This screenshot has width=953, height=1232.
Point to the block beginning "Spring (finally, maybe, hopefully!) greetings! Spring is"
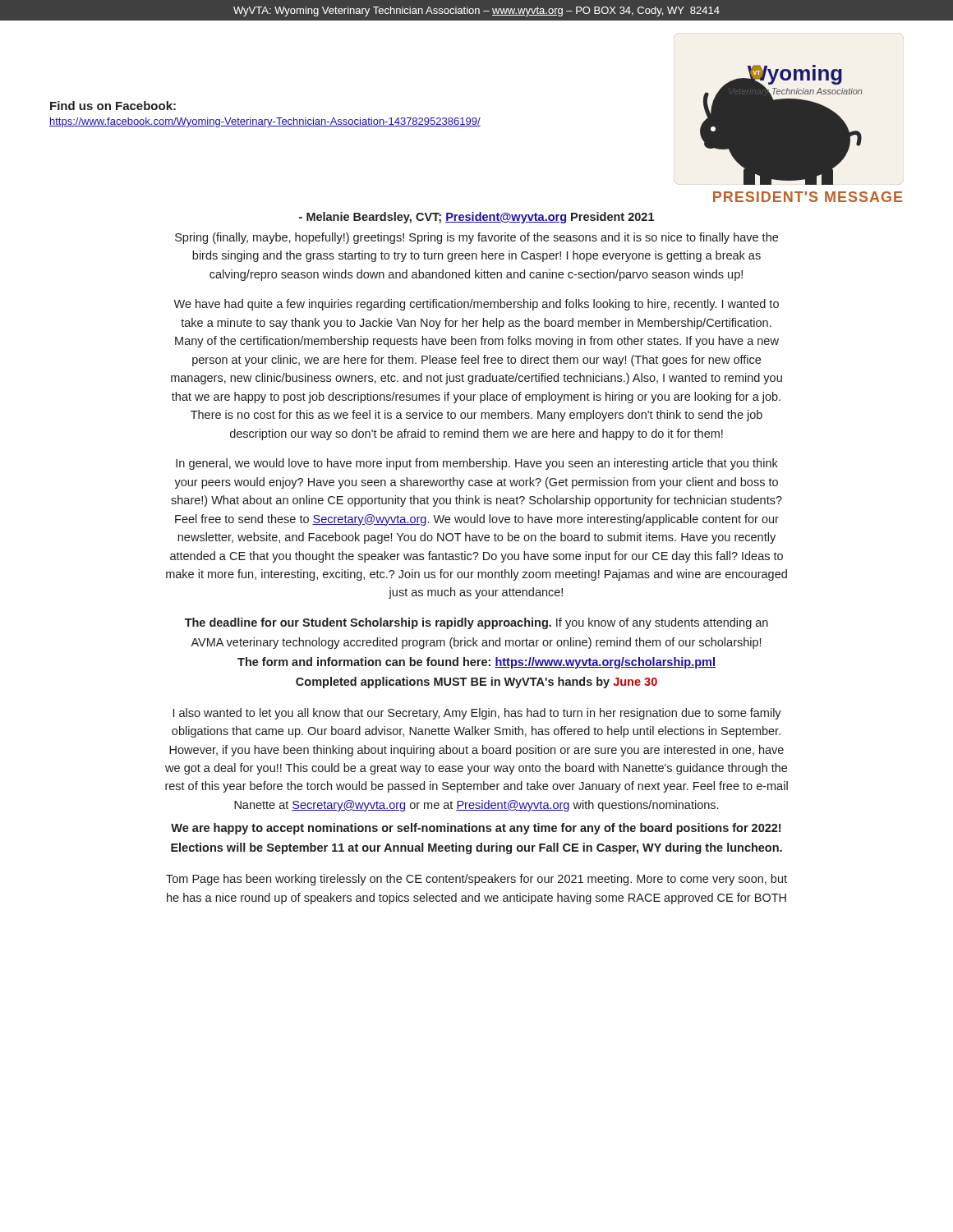click(476, 256)
